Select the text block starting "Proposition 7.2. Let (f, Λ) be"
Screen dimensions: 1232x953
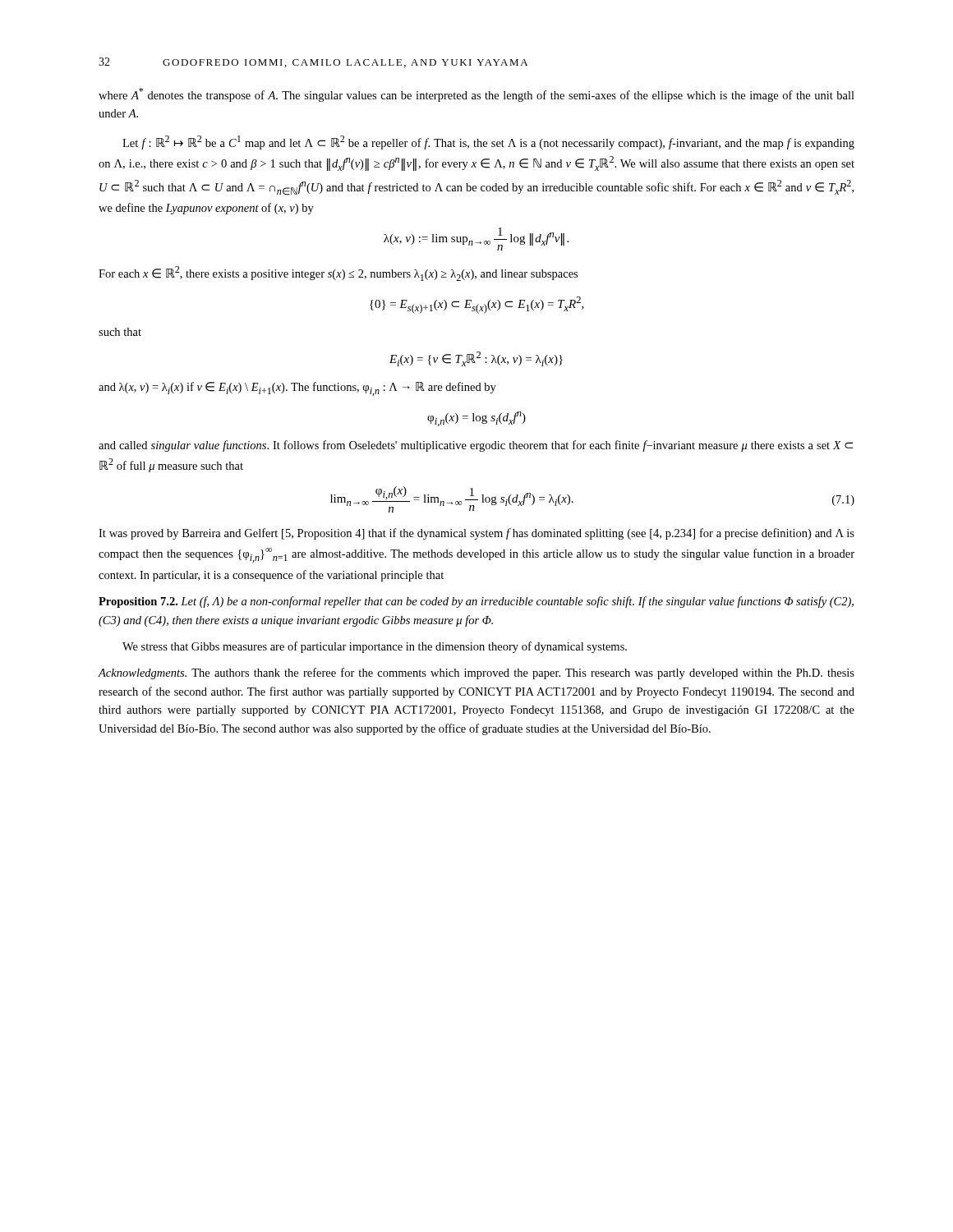click(x=476, y=611)
